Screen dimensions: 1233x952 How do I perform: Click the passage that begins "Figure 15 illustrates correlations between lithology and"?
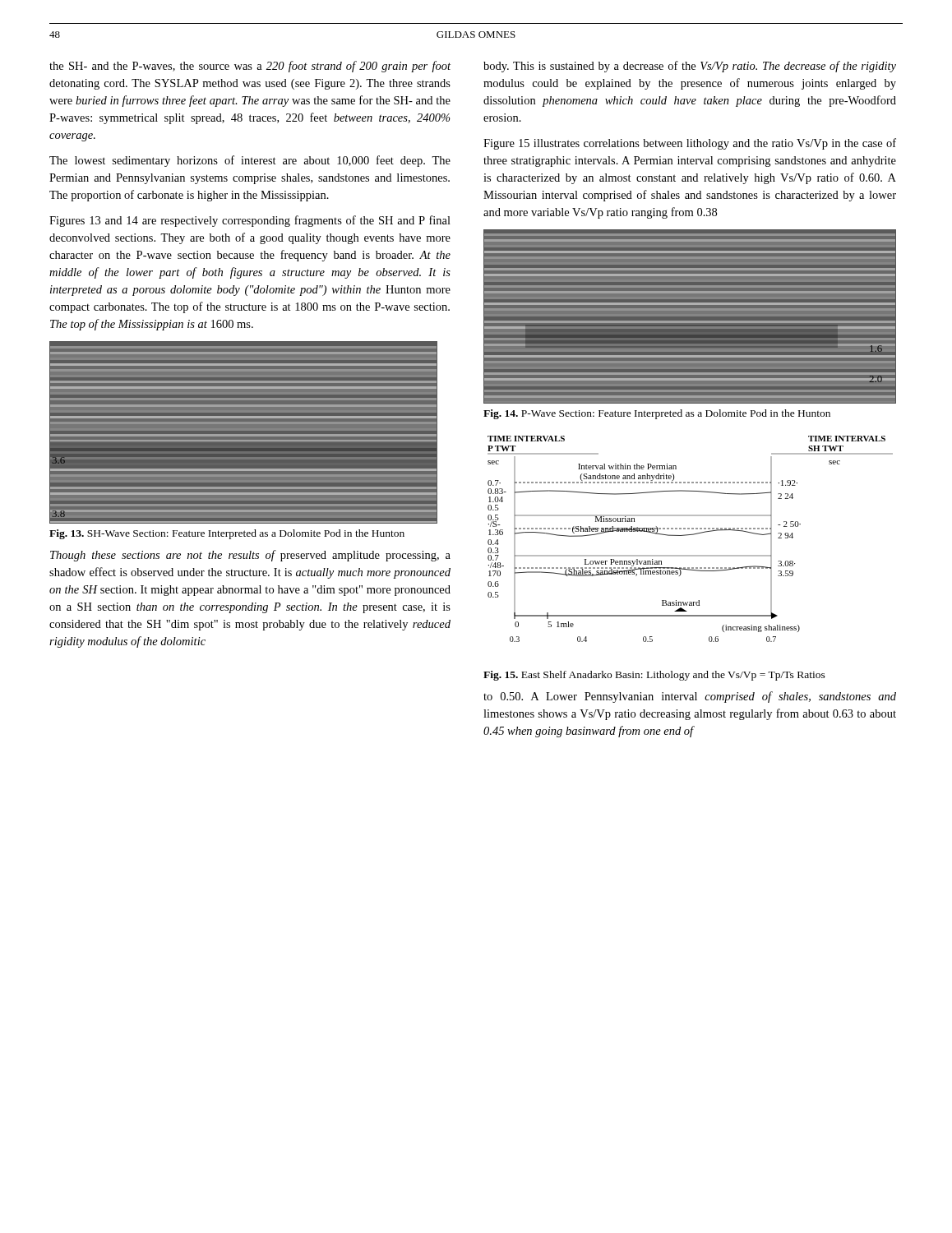click(x=690, y=178)
